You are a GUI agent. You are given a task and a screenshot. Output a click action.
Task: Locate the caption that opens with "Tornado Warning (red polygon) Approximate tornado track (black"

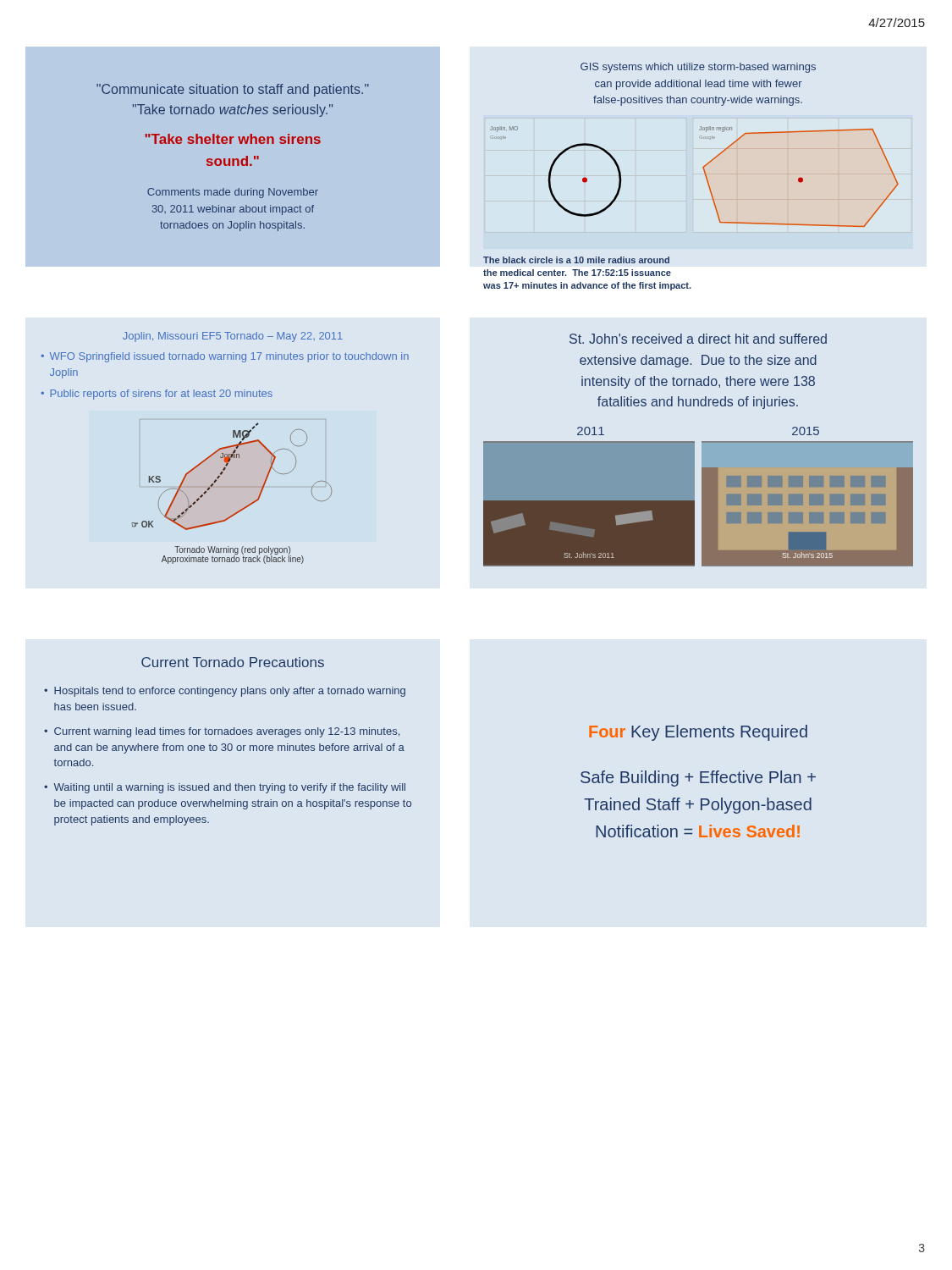click(233, 554)
